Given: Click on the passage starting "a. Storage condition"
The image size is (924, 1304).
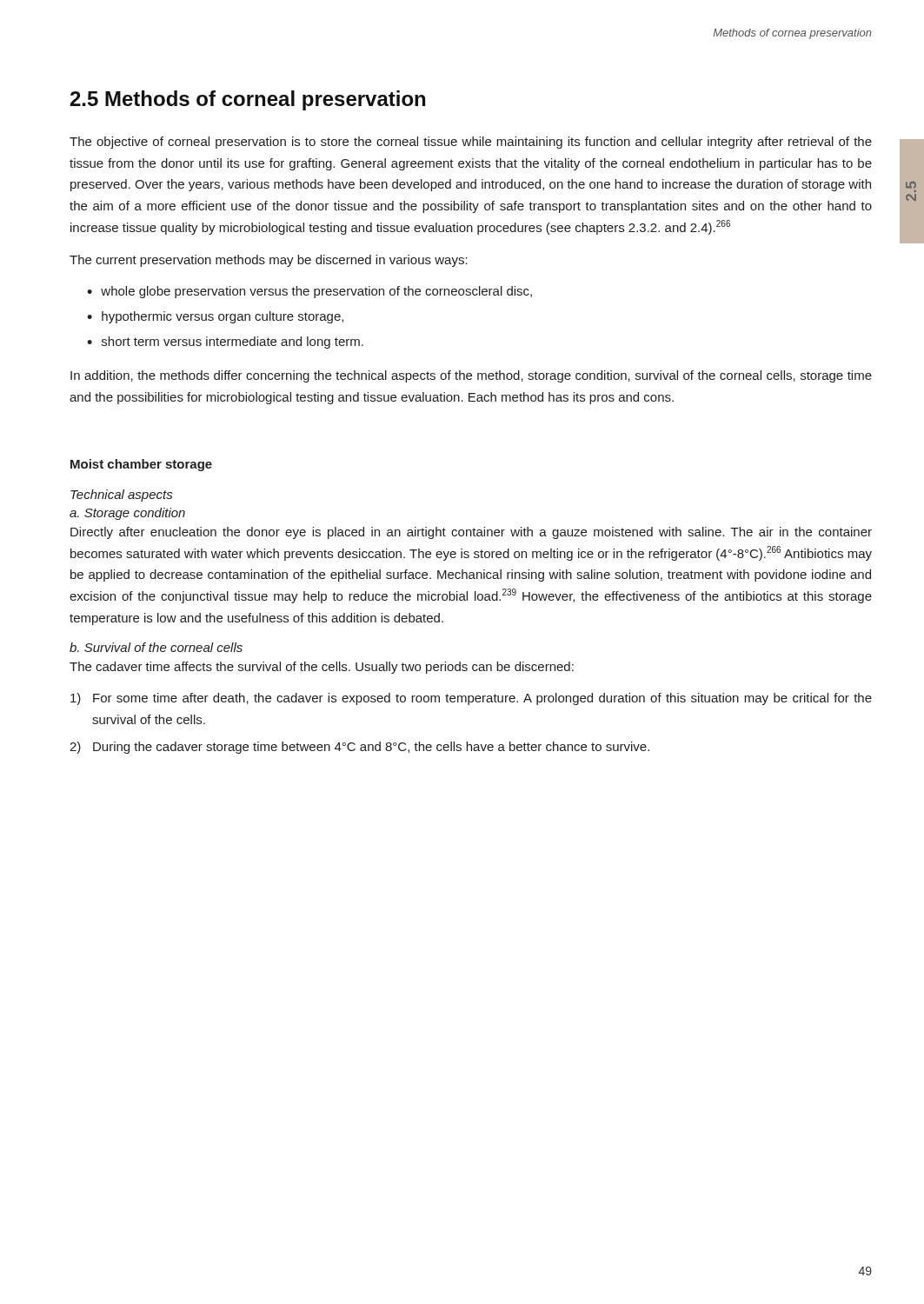Looking at the screenshot, I should [128, 512].
